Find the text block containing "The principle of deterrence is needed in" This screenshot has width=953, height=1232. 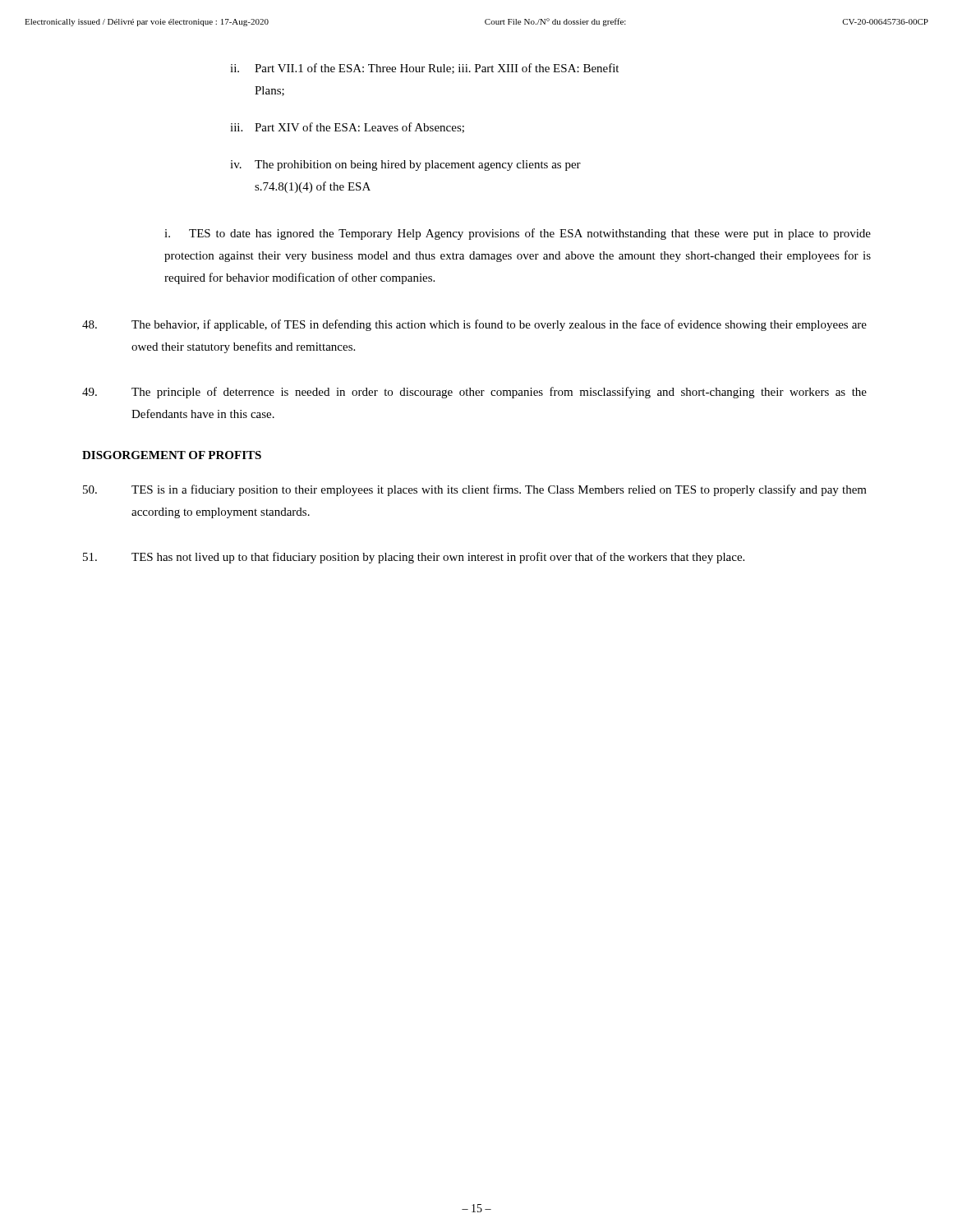474,403
